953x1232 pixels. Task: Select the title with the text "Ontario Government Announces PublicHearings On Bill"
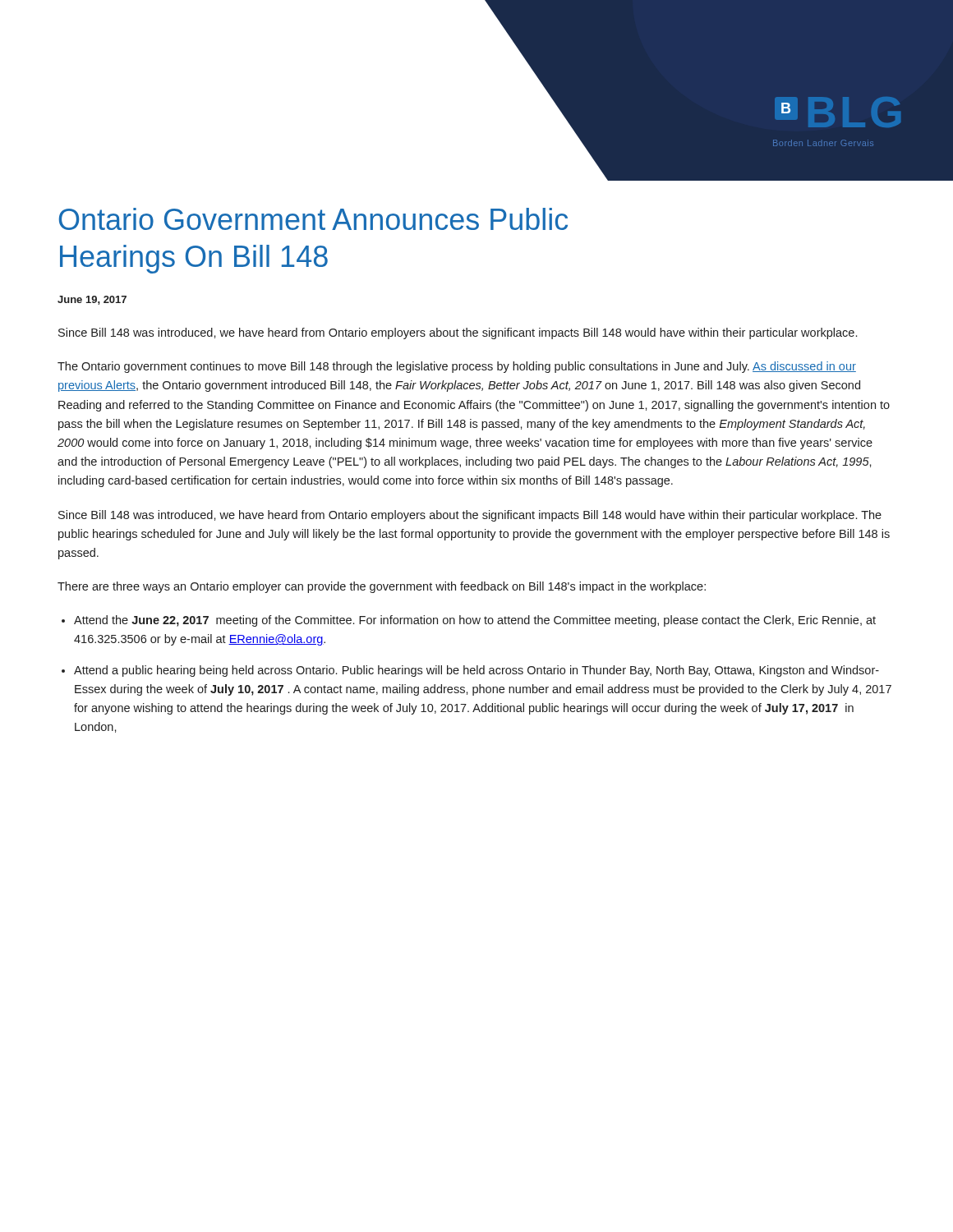(x=313, y=238)
